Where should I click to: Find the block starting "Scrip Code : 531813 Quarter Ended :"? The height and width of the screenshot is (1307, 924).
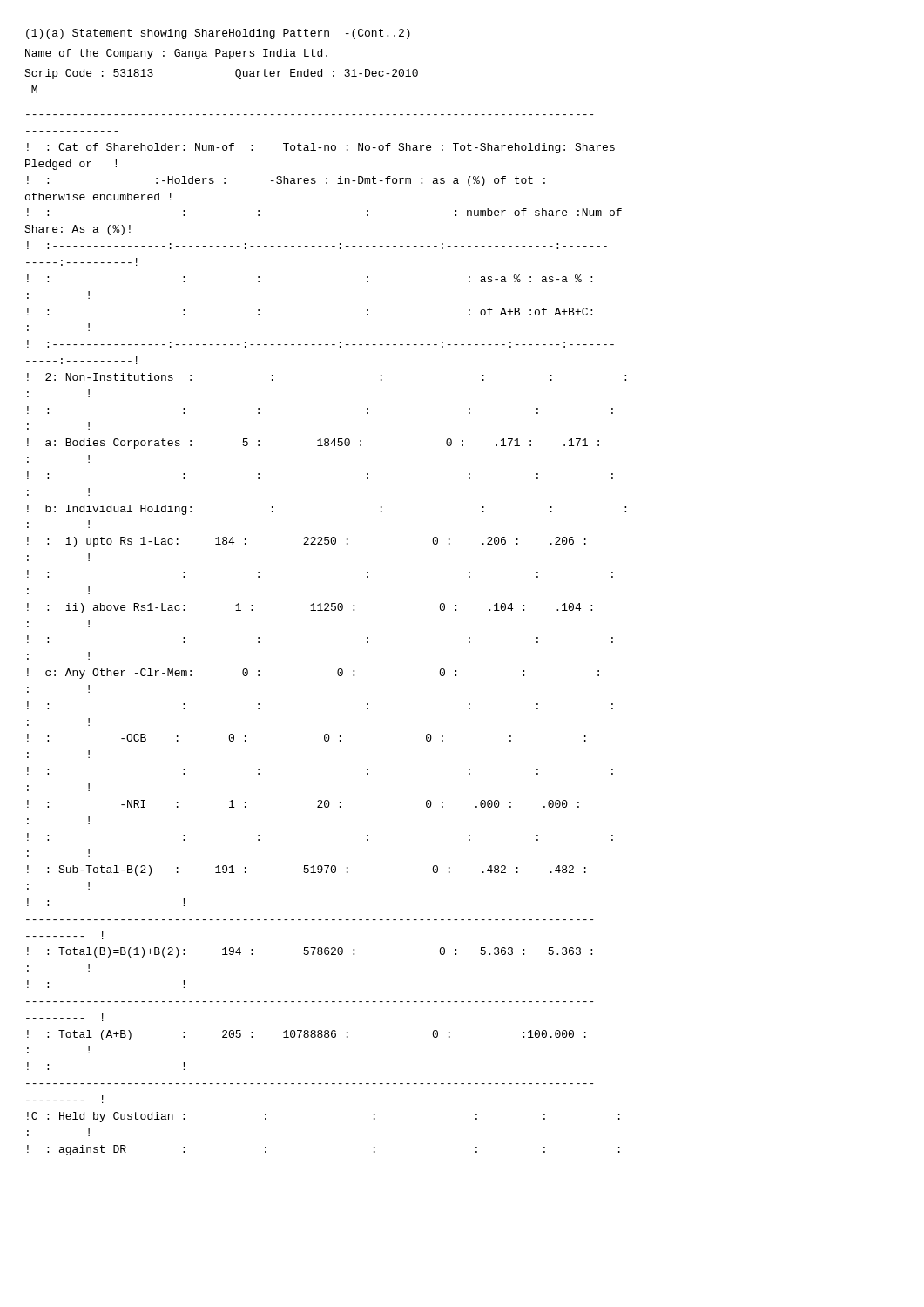(x=88, y=74)
